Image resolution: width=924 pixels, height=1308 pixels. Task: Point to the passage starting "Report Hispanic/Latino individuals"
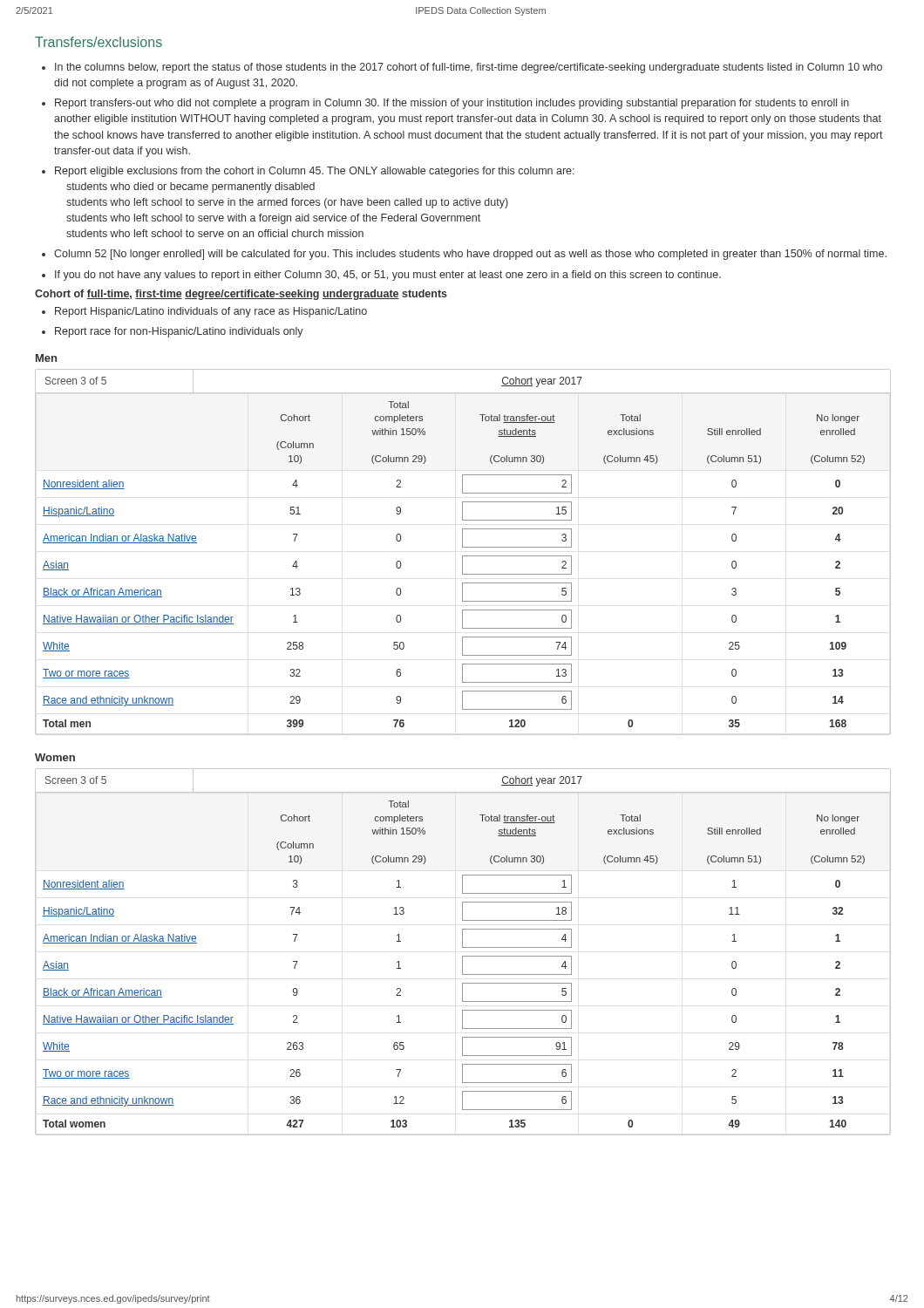pos(211,311)
